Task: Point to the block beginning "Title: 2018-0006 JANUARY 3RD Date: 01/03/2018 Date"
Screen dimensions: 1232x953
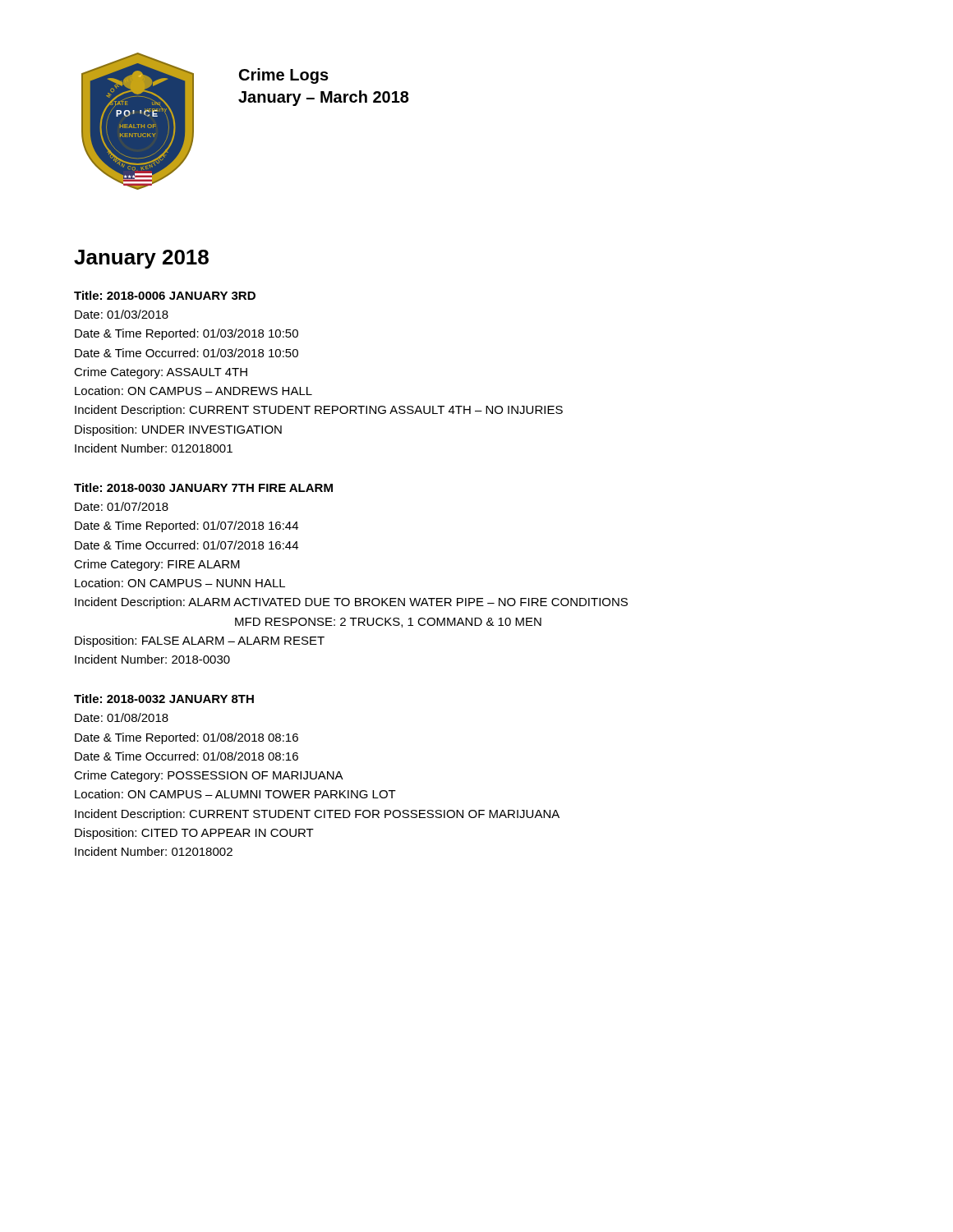Action: click(165, 295)
